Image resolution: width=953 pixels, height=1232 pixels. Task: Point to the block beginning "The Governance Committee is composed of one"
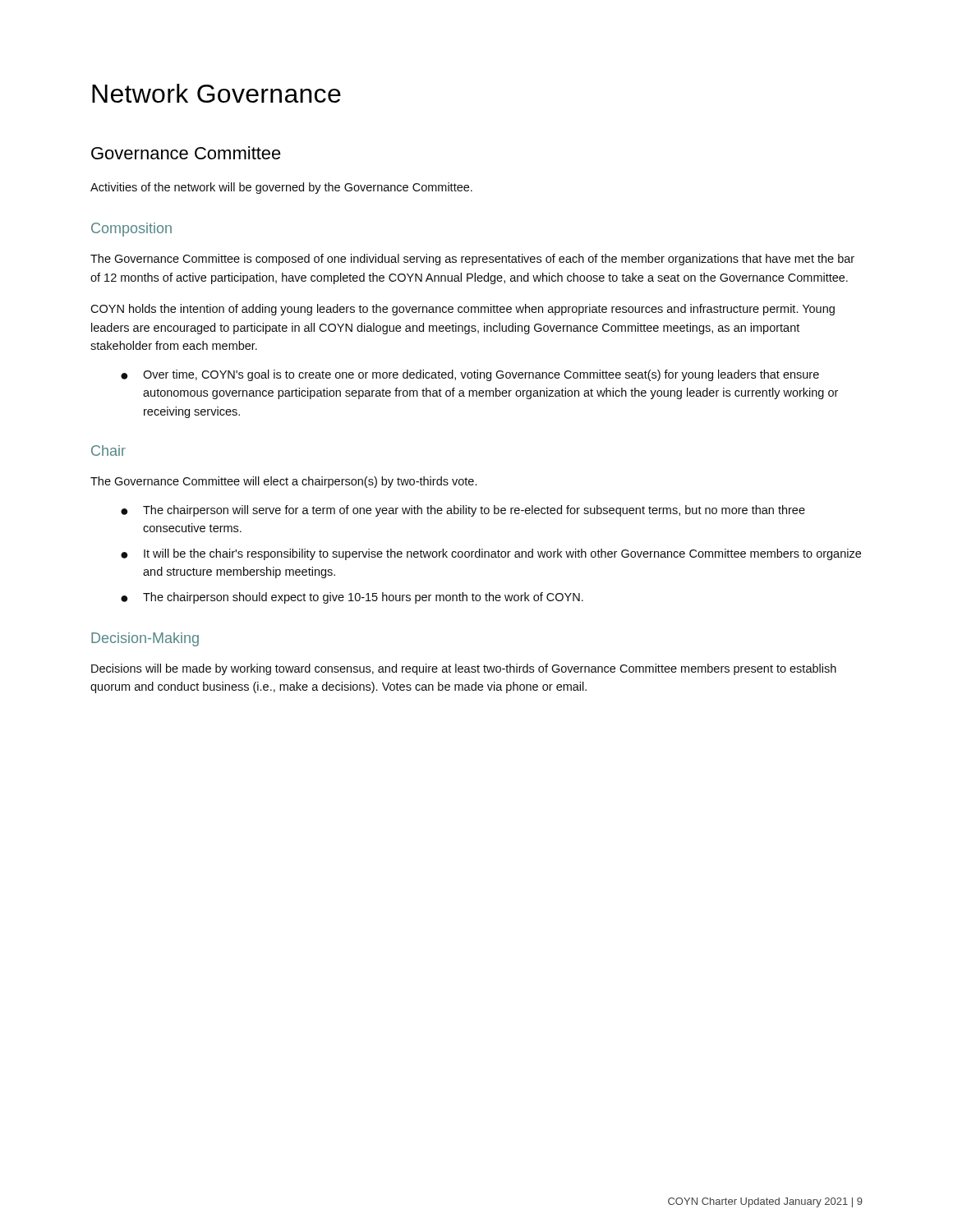pos(472,268)
